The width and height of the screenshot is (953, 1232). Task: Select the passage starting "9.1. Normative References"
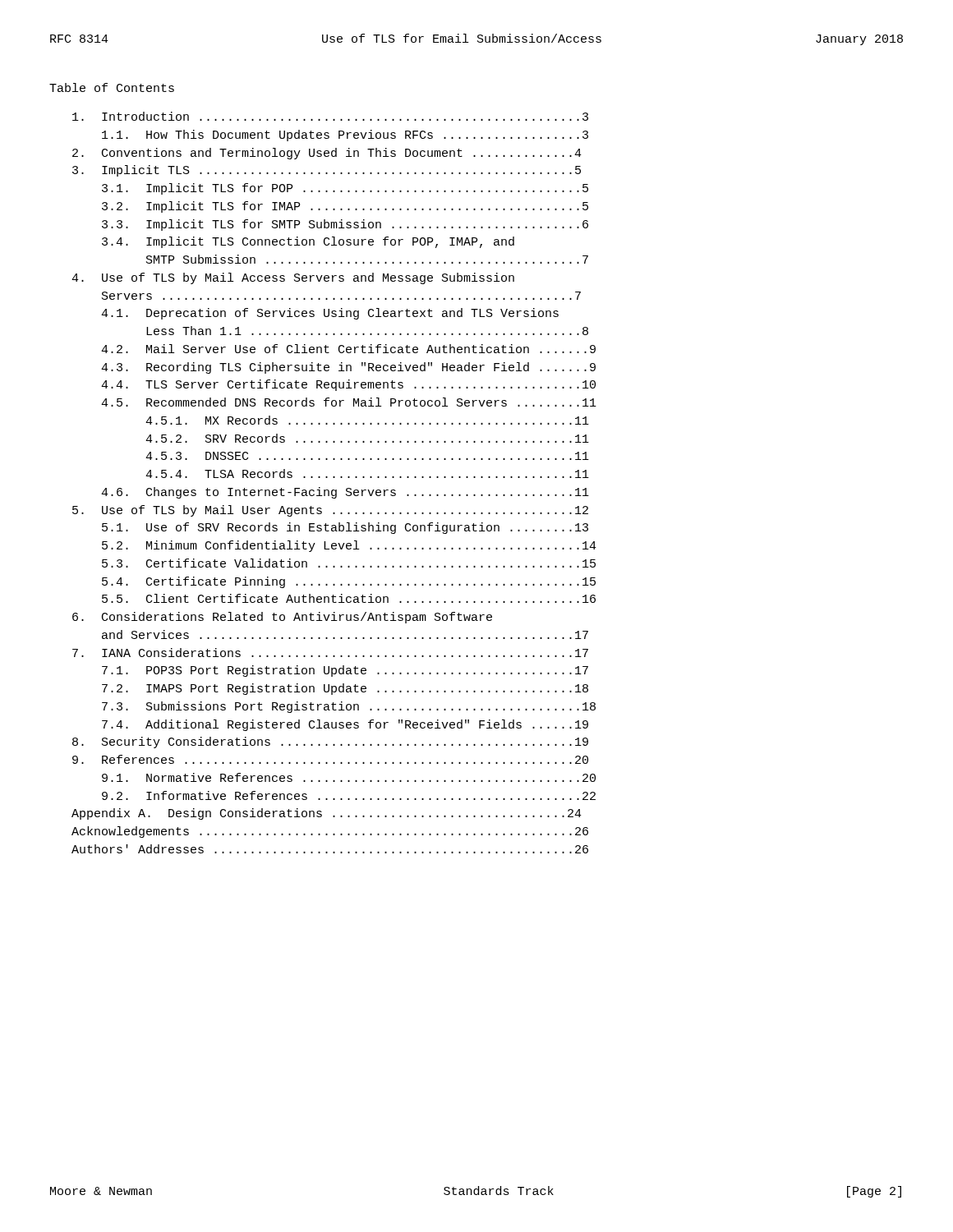(x=323, y=779)
